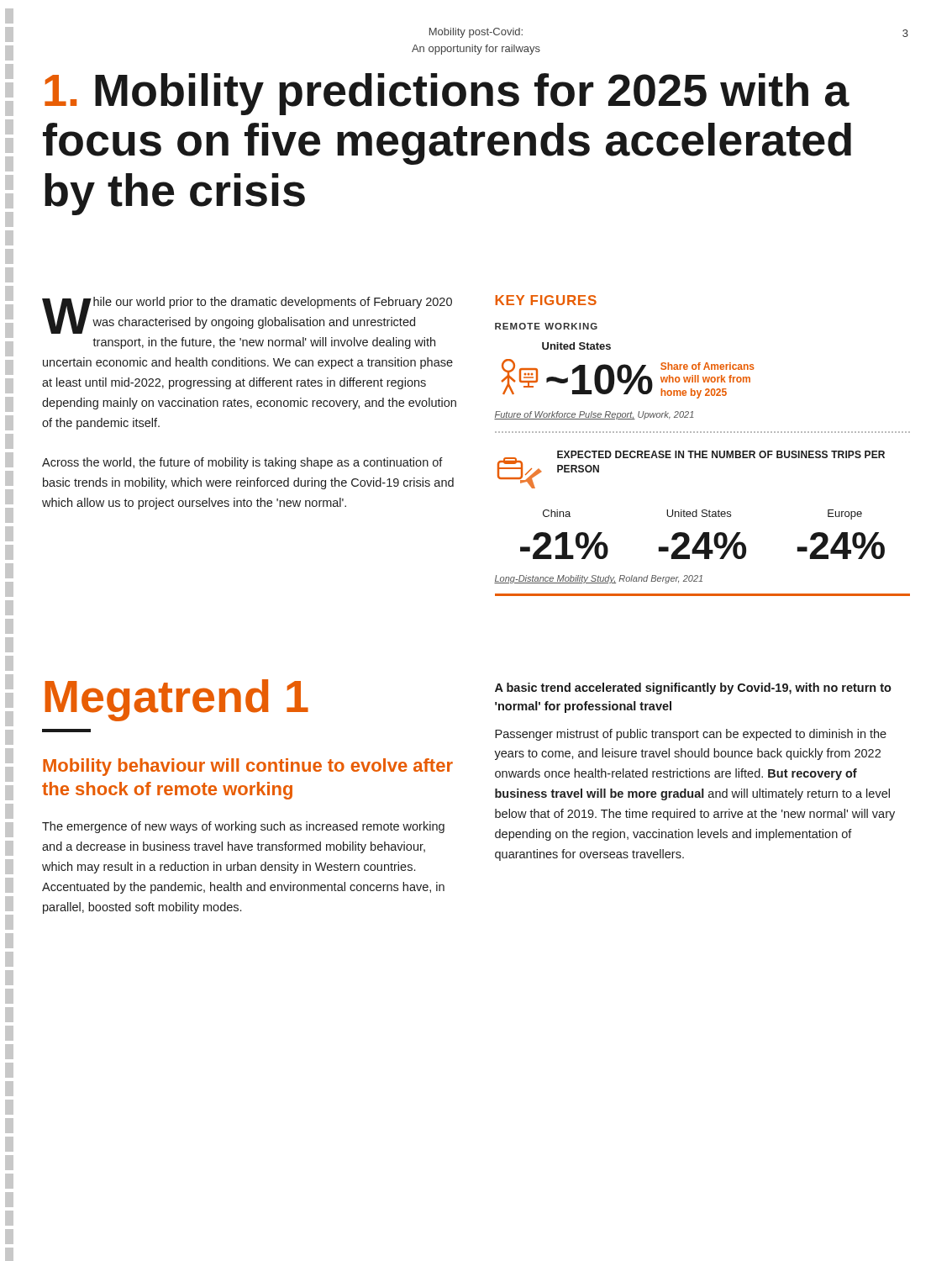Screen dimensions: 1261x952
Task: Click on the text with the text "REMOTE WORKING"
Action: [546, 326]
